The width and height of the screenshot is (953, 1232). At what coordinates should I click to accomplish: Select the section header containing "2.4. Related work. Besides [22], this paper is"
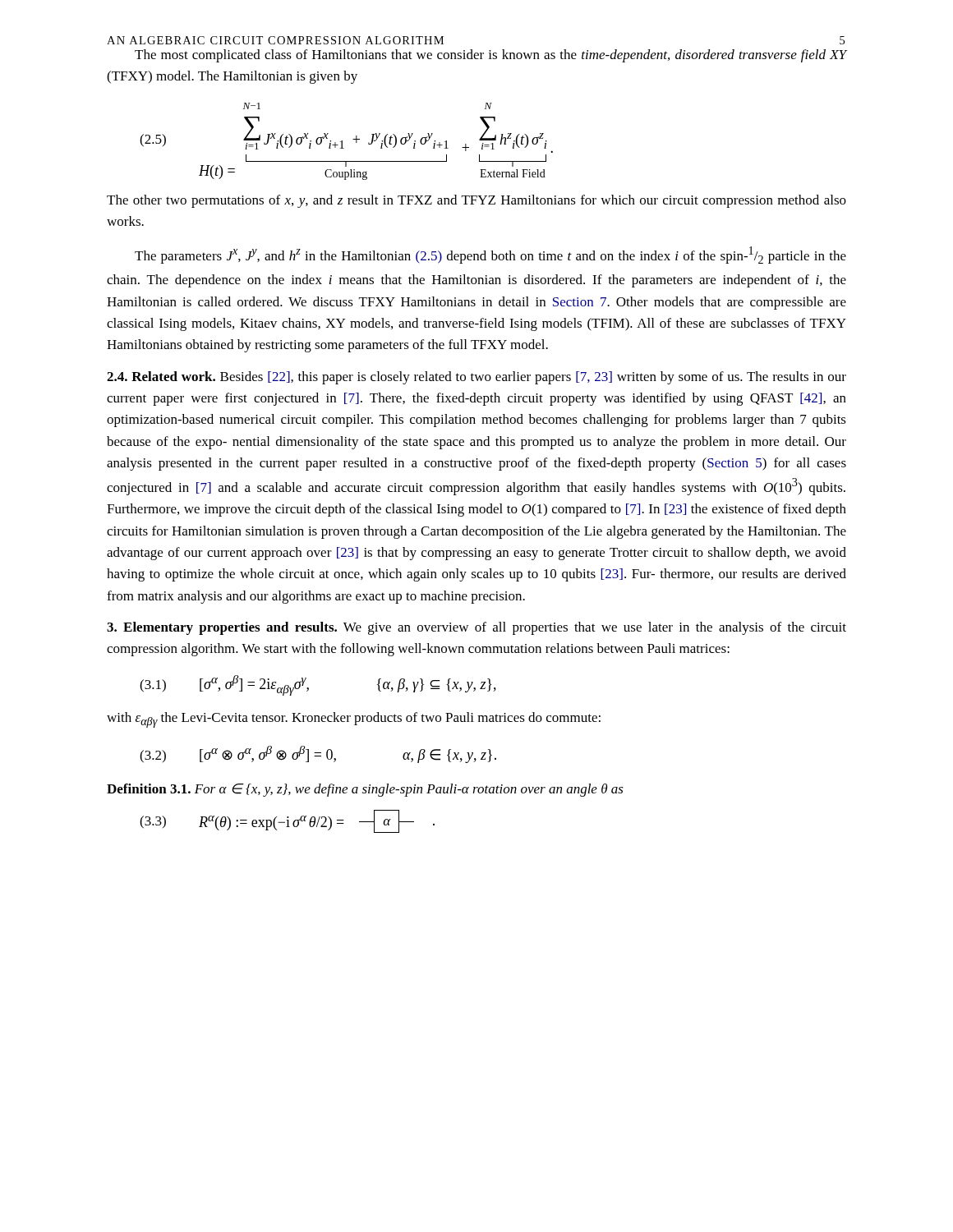(x=476, y=487)
